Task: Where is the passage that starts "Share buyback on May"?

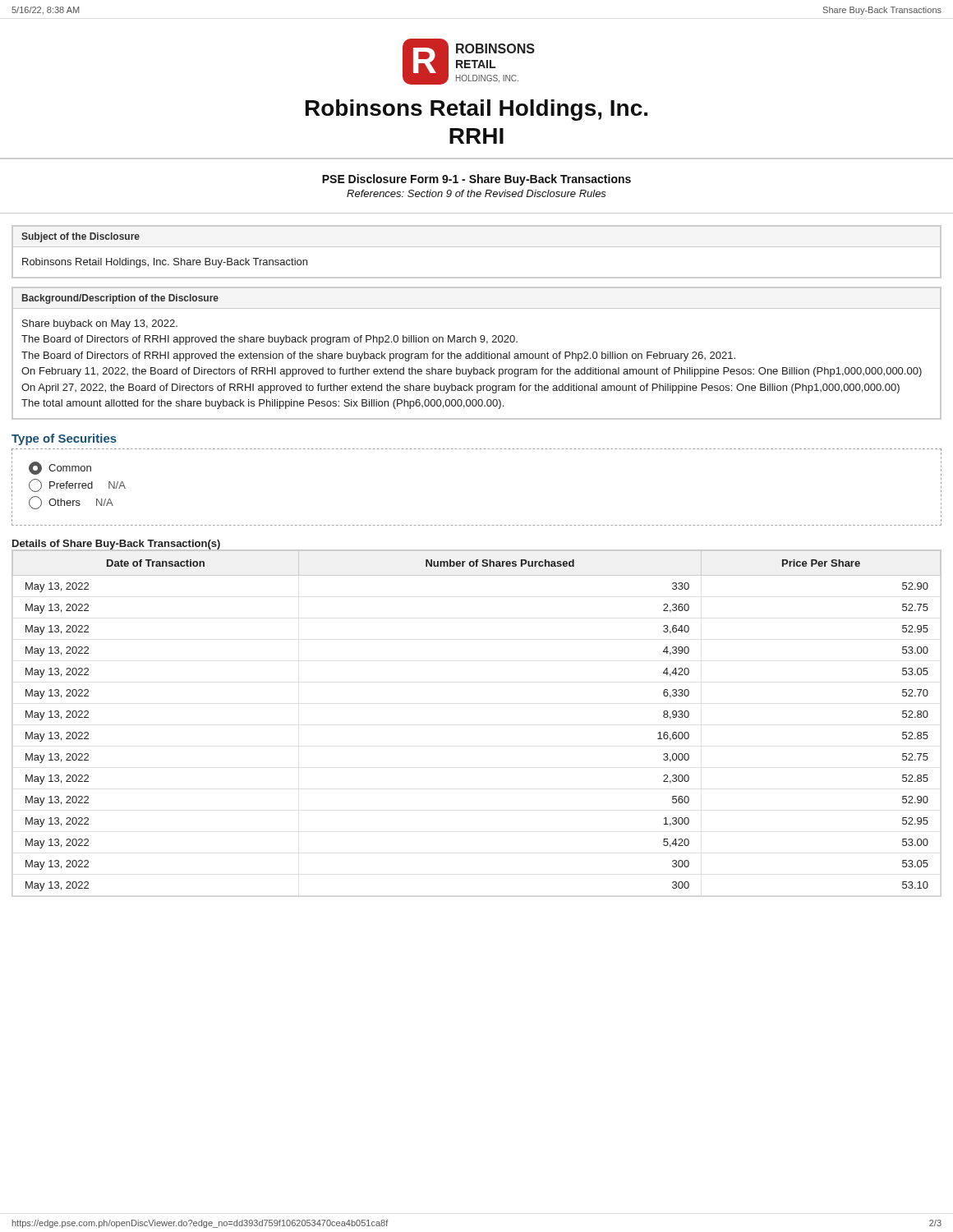Action: [472, 363]
